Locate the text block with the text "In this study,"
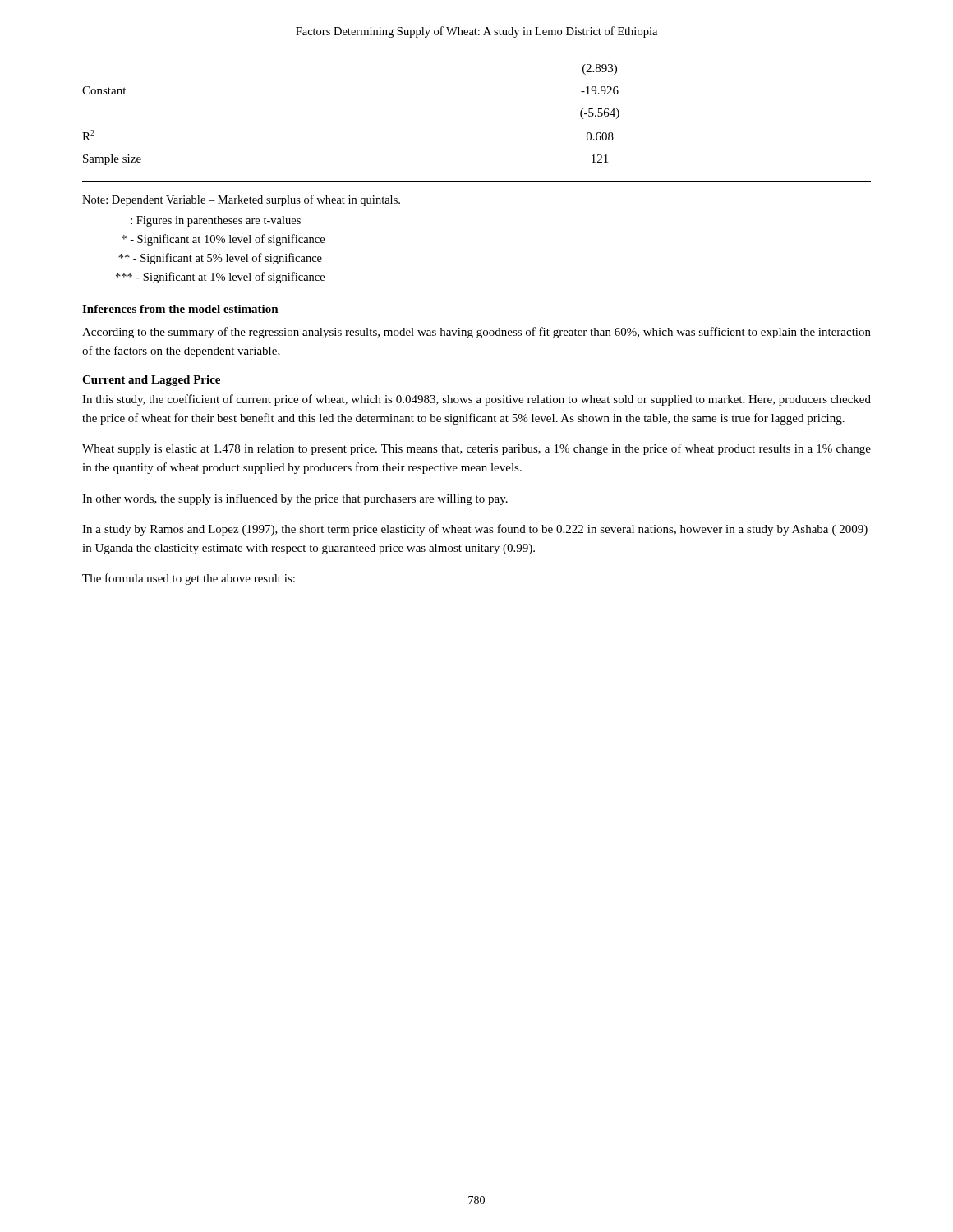 tap(476, 408)
